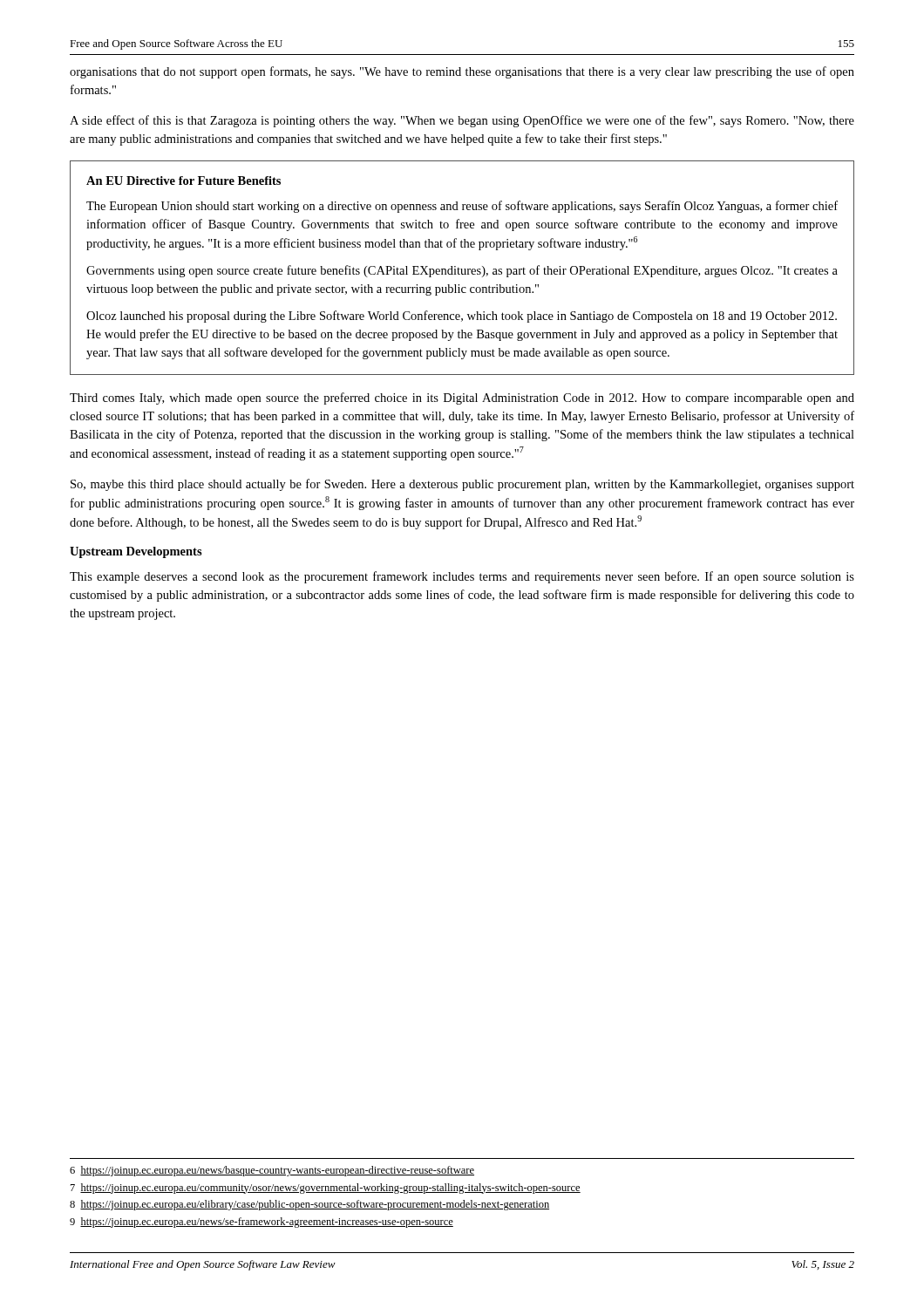
Task: Click on the text block containing "An EU Directive for Future Benefits The"
Action: [x=462, y=268]
